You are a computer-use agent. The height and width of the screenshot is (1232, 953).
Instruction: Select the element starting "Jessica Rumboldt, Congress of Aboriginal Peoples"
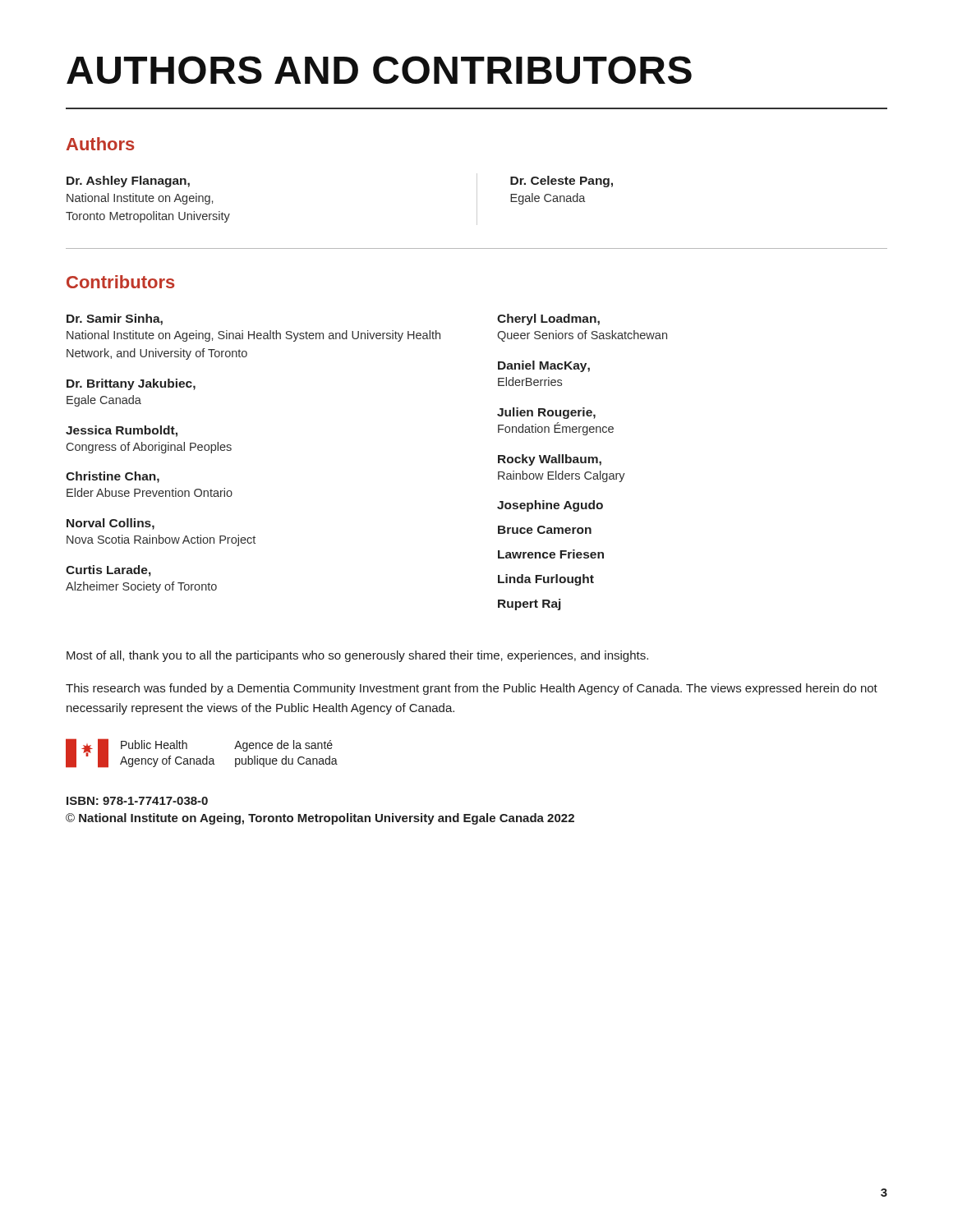[122, 431]
